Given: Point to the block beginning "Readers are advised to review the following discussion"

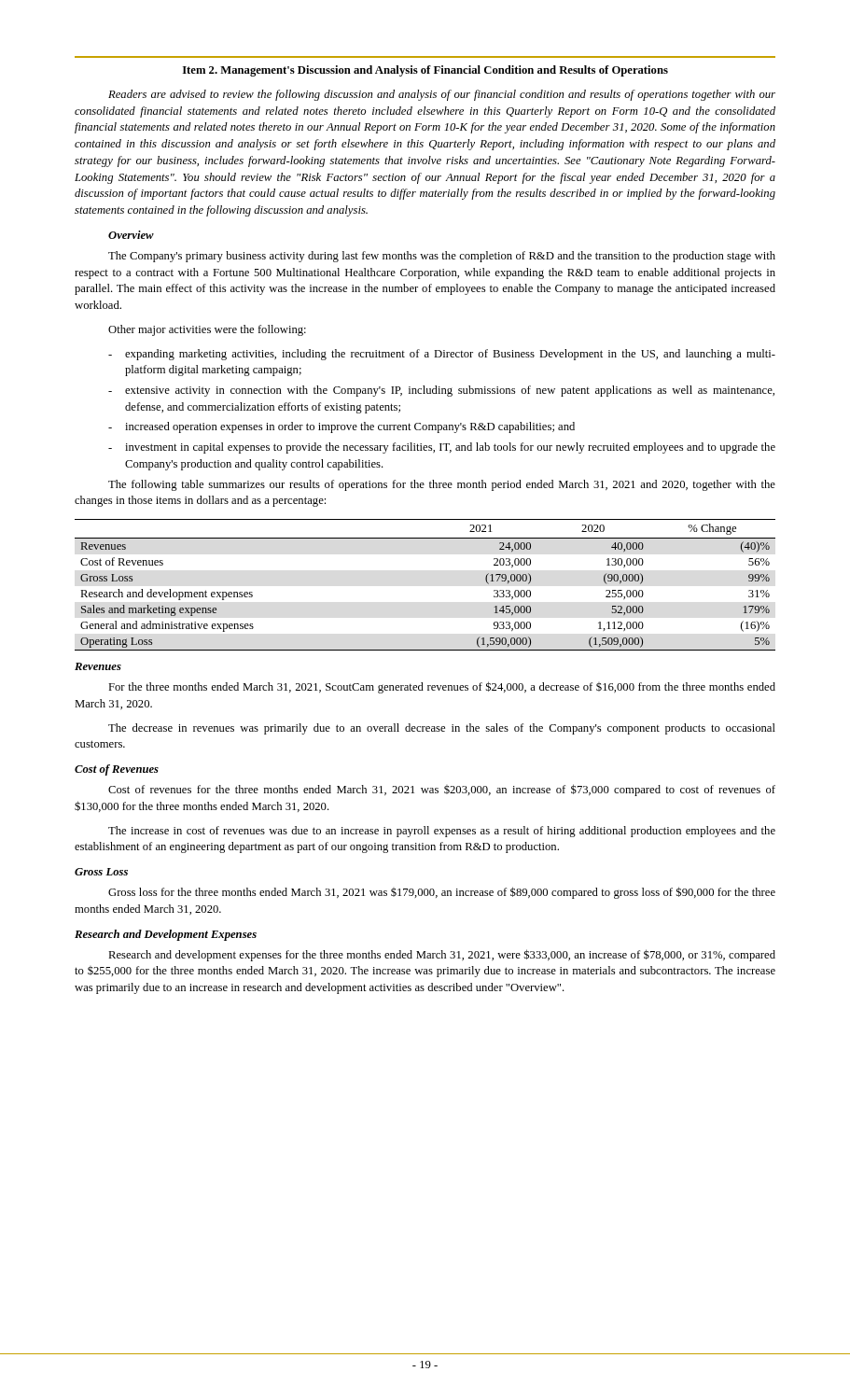Looking at the screenshot, I should tap(425, 153).
